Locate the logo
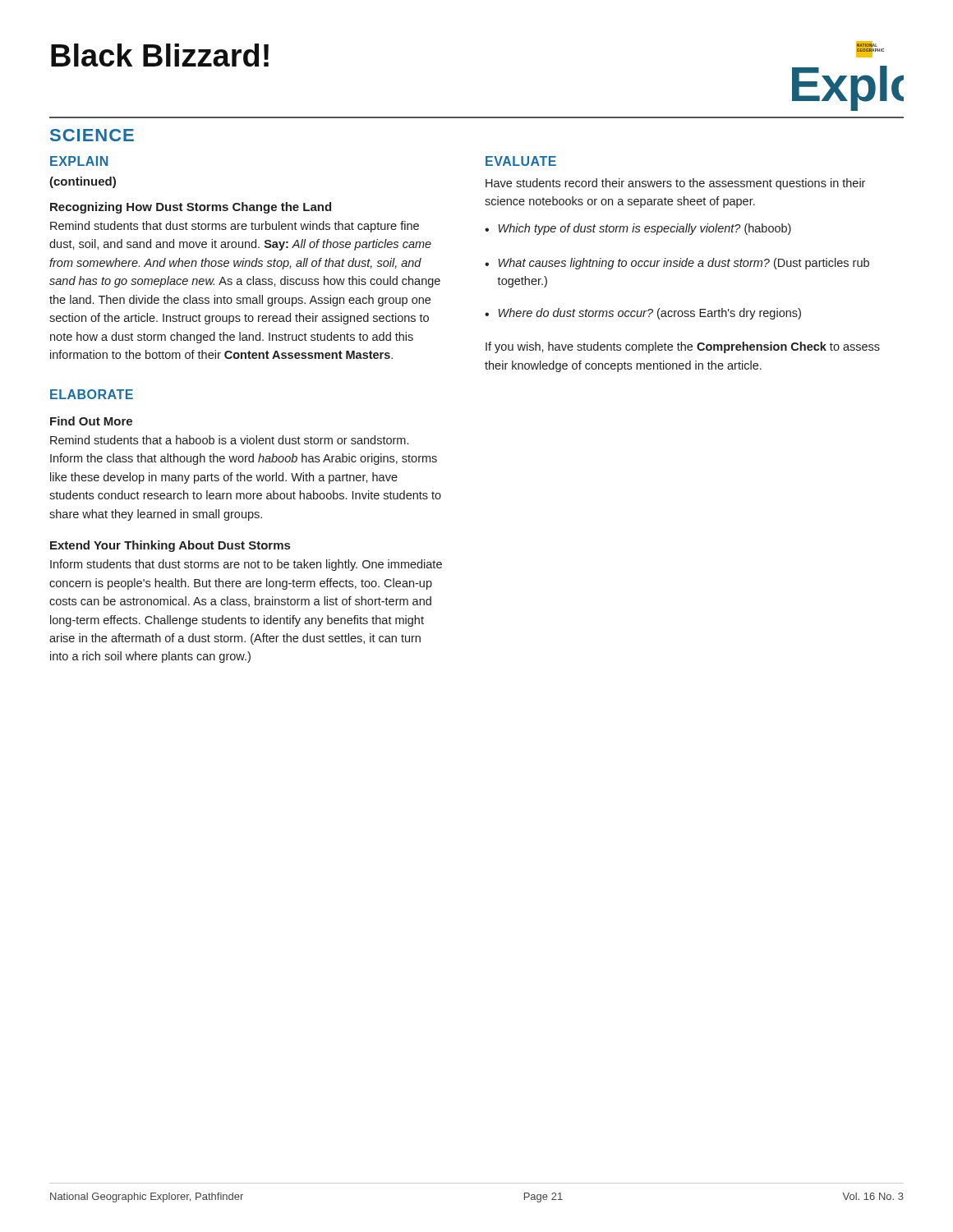Screen dimensions: 1232x953 (x=846, y=76)
